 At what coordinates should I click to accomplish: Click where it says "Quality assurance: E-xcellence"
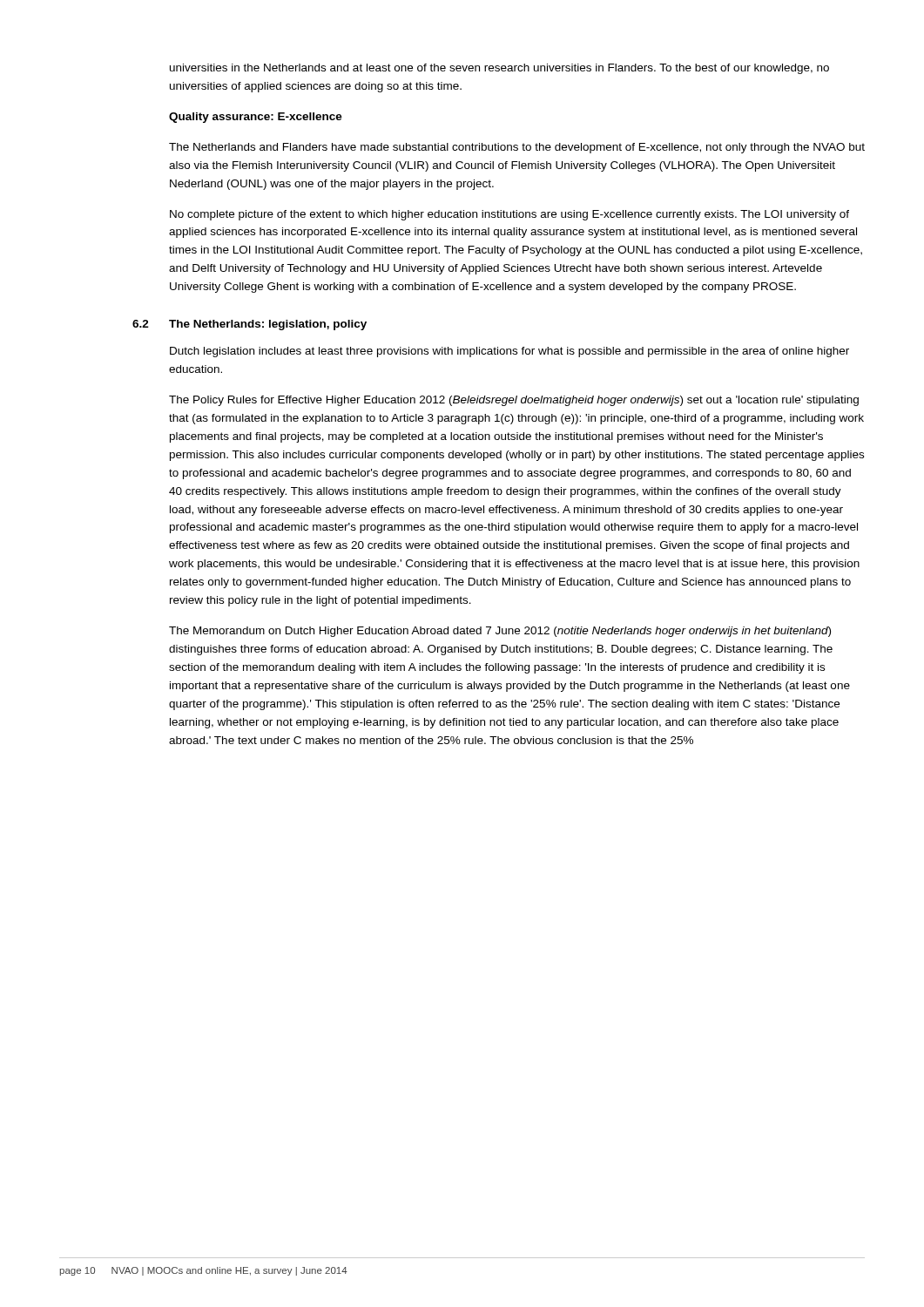click(256, 116)
